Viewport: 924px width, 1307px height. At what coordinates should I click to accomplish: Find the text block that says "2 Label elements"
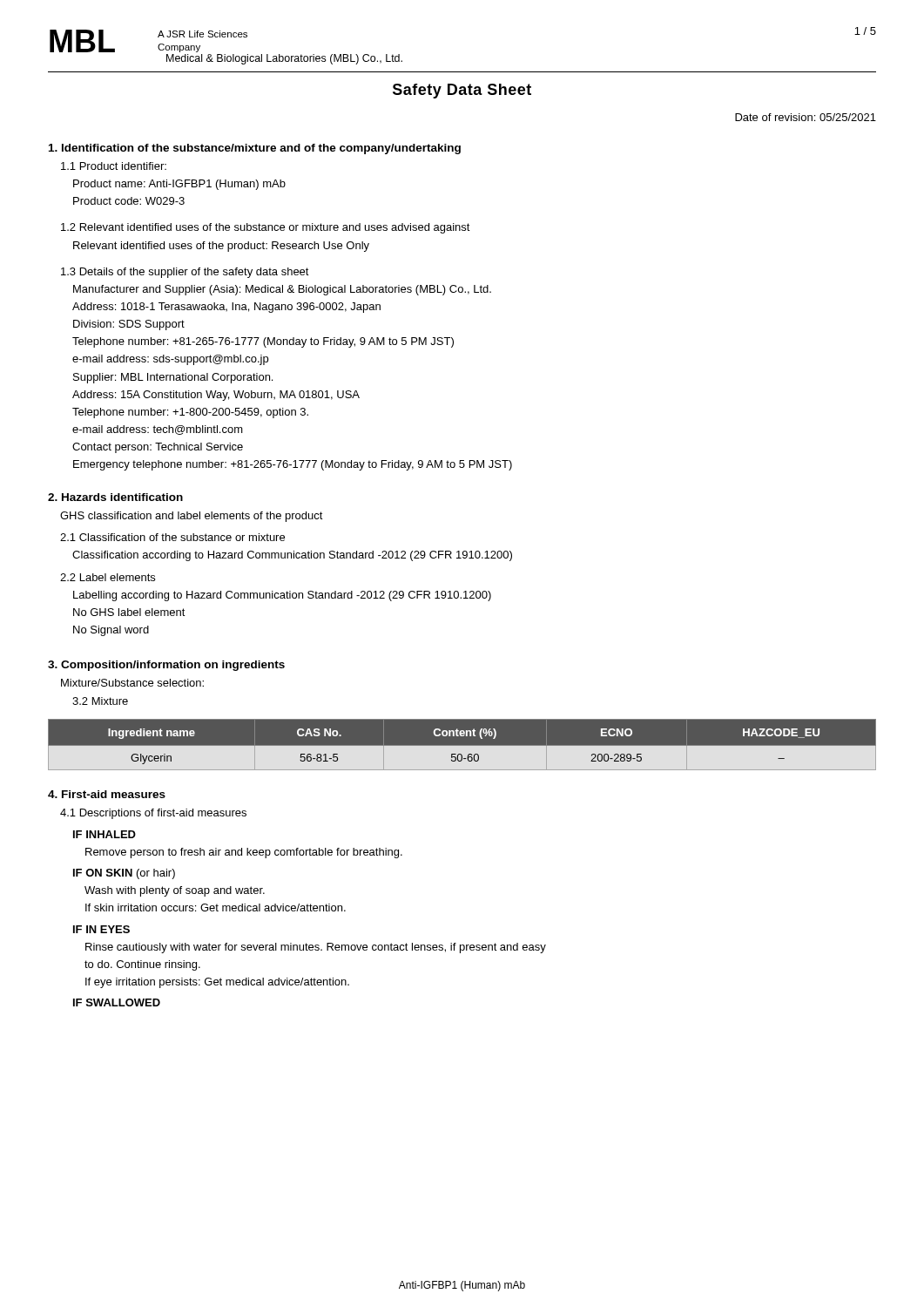click(x=276, y=605)
